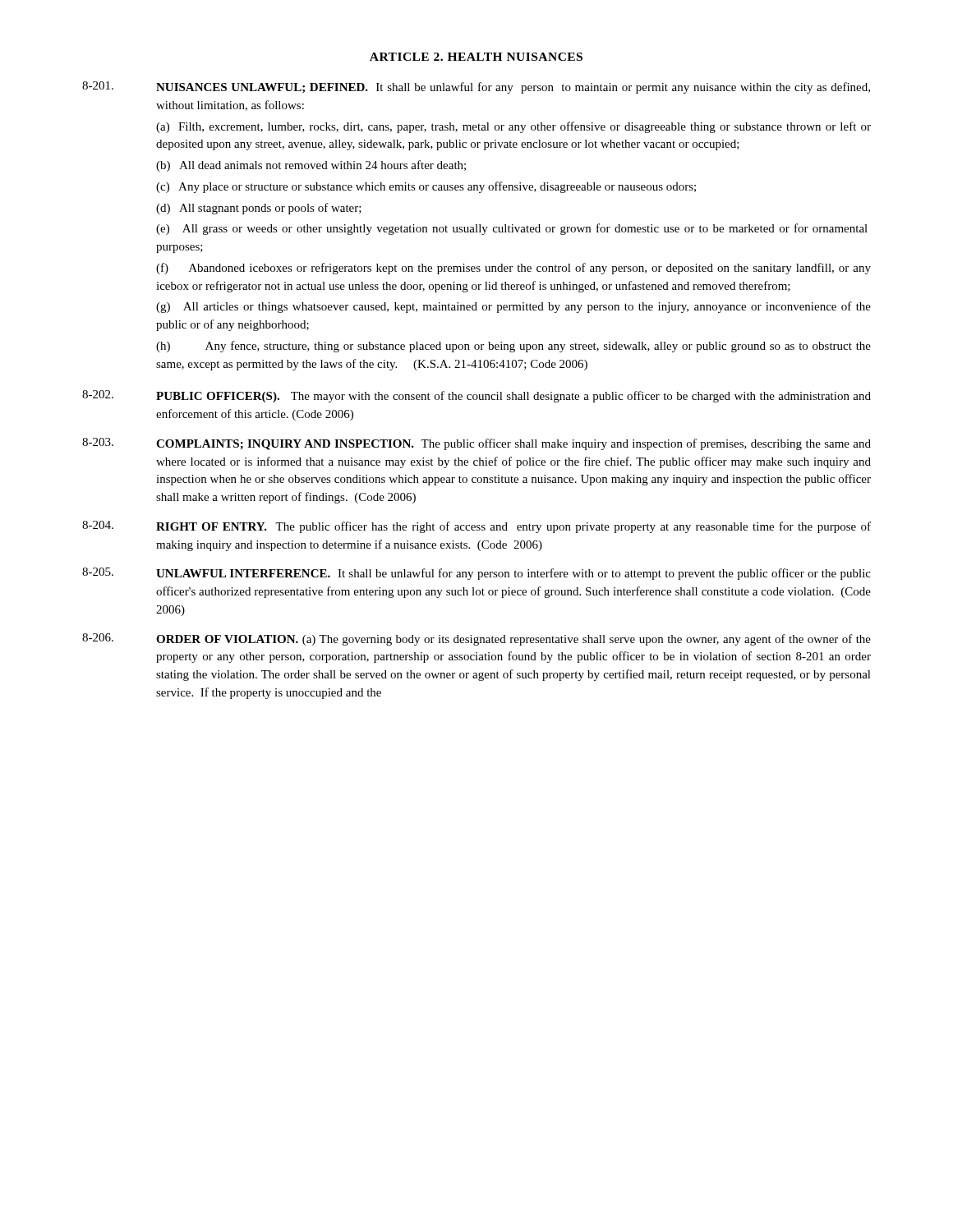Screen dimensions: 1232x953
Task: Find the region starting "ORDER OF VIOLATION. (a) The governing body"
Action: 513,665
